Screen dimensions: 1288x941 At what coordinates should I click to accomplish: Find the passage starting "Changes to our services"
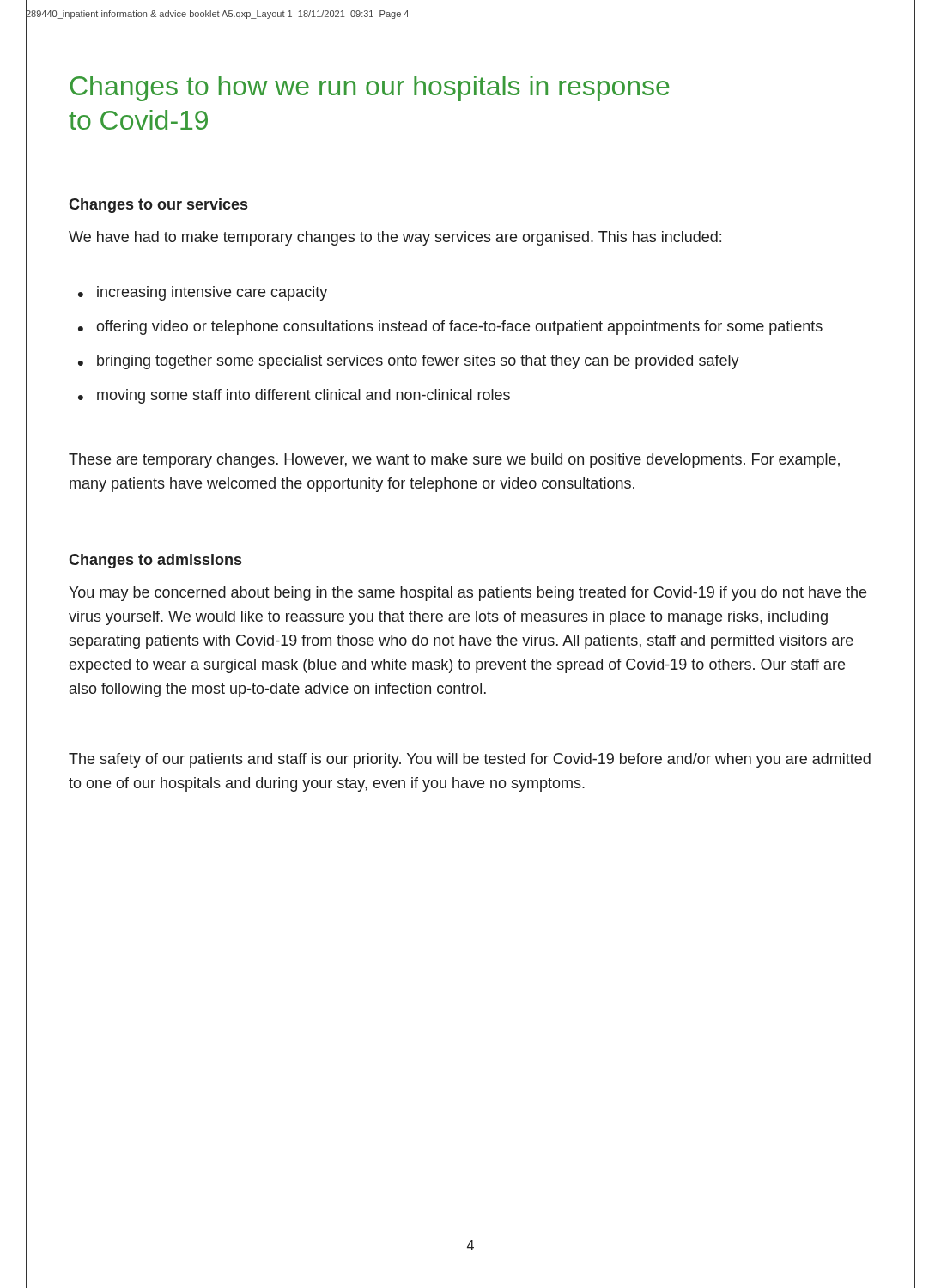click(158, 204)
